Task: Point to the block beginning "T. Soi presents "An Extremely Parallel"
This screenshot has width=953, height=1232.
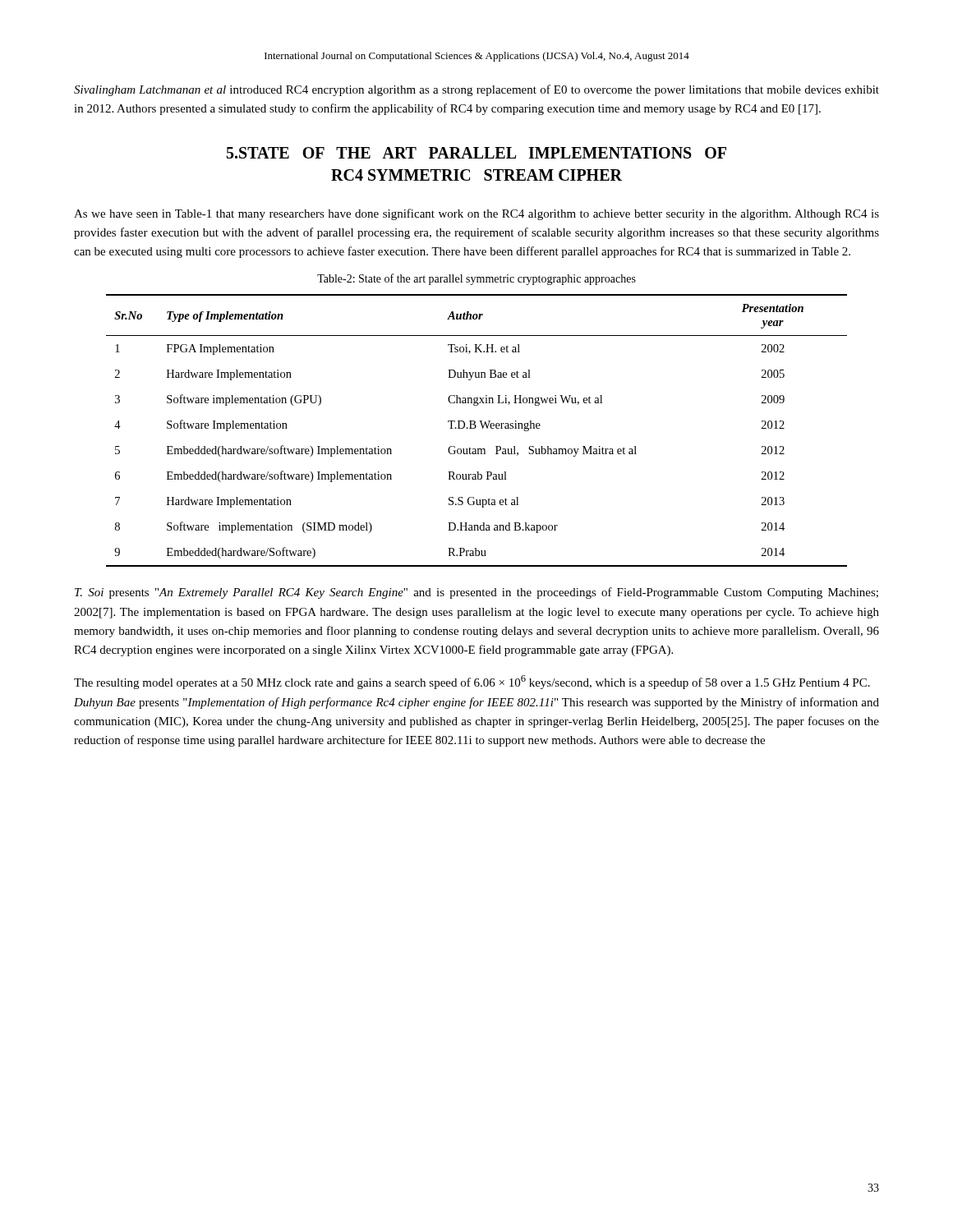Action: pos(476,621)
